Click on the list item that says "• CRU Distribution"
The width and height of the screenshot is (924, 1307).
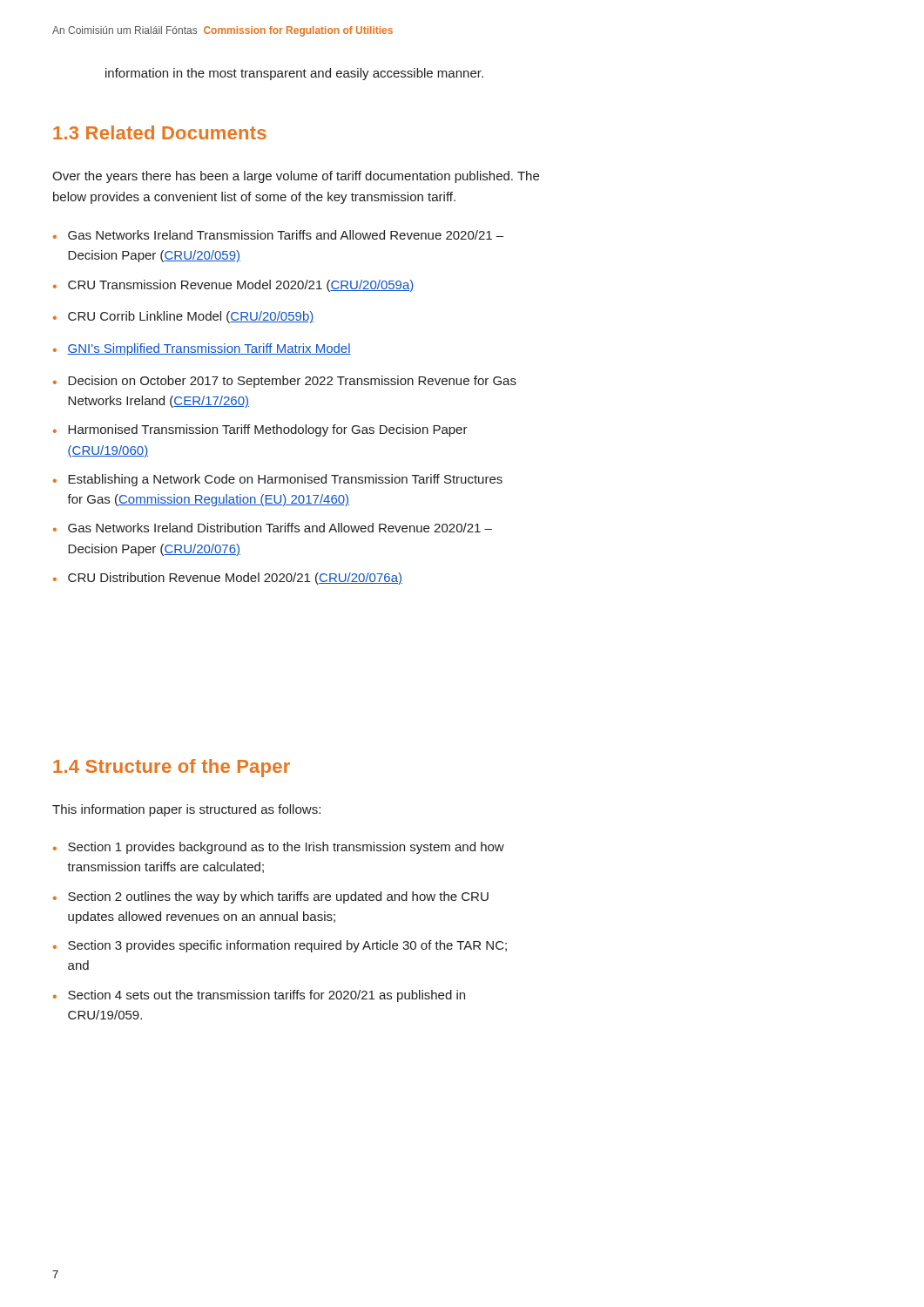click(227, 579)
